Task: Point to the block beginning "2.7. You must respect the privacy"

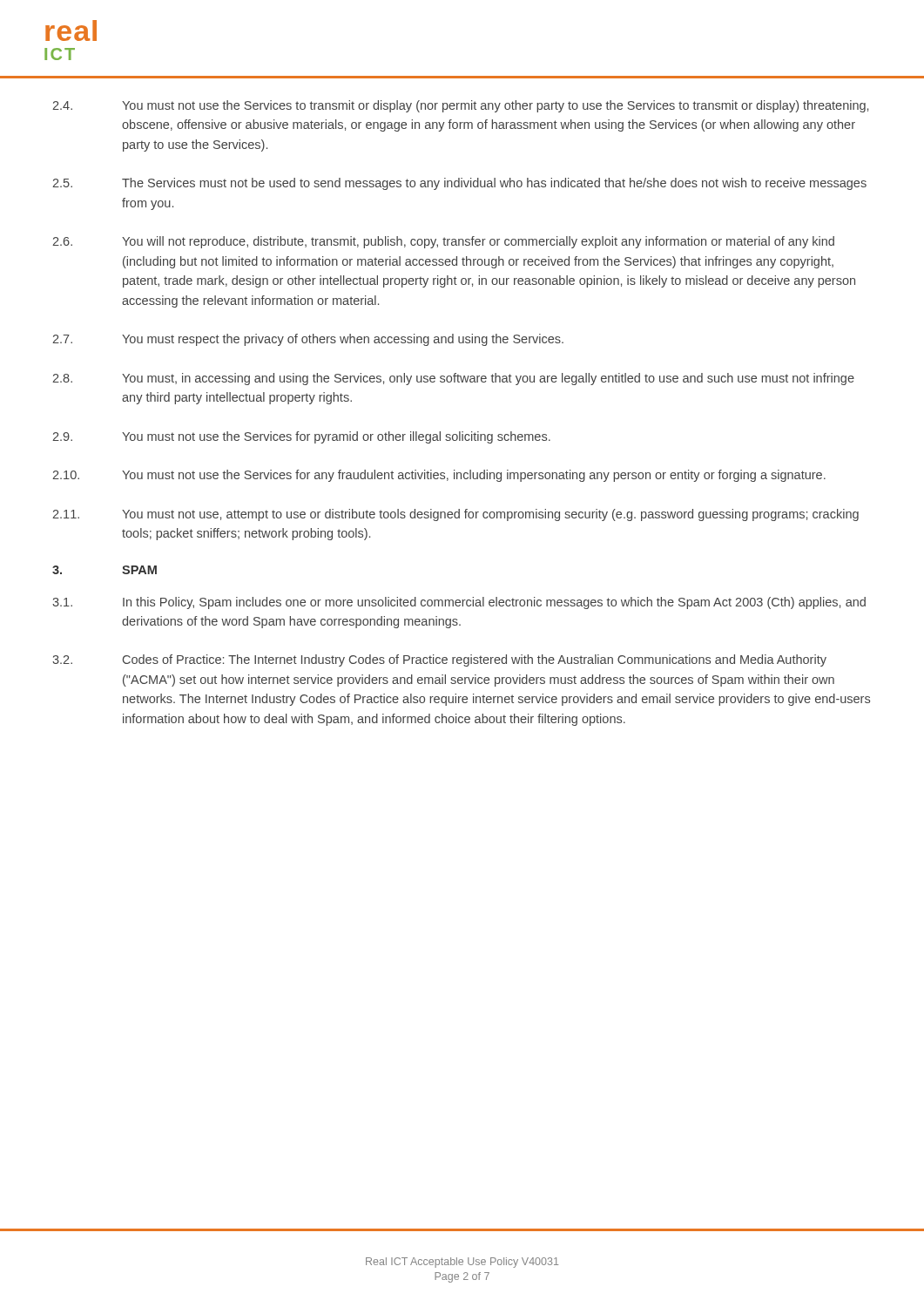Action: pos(462,339)
